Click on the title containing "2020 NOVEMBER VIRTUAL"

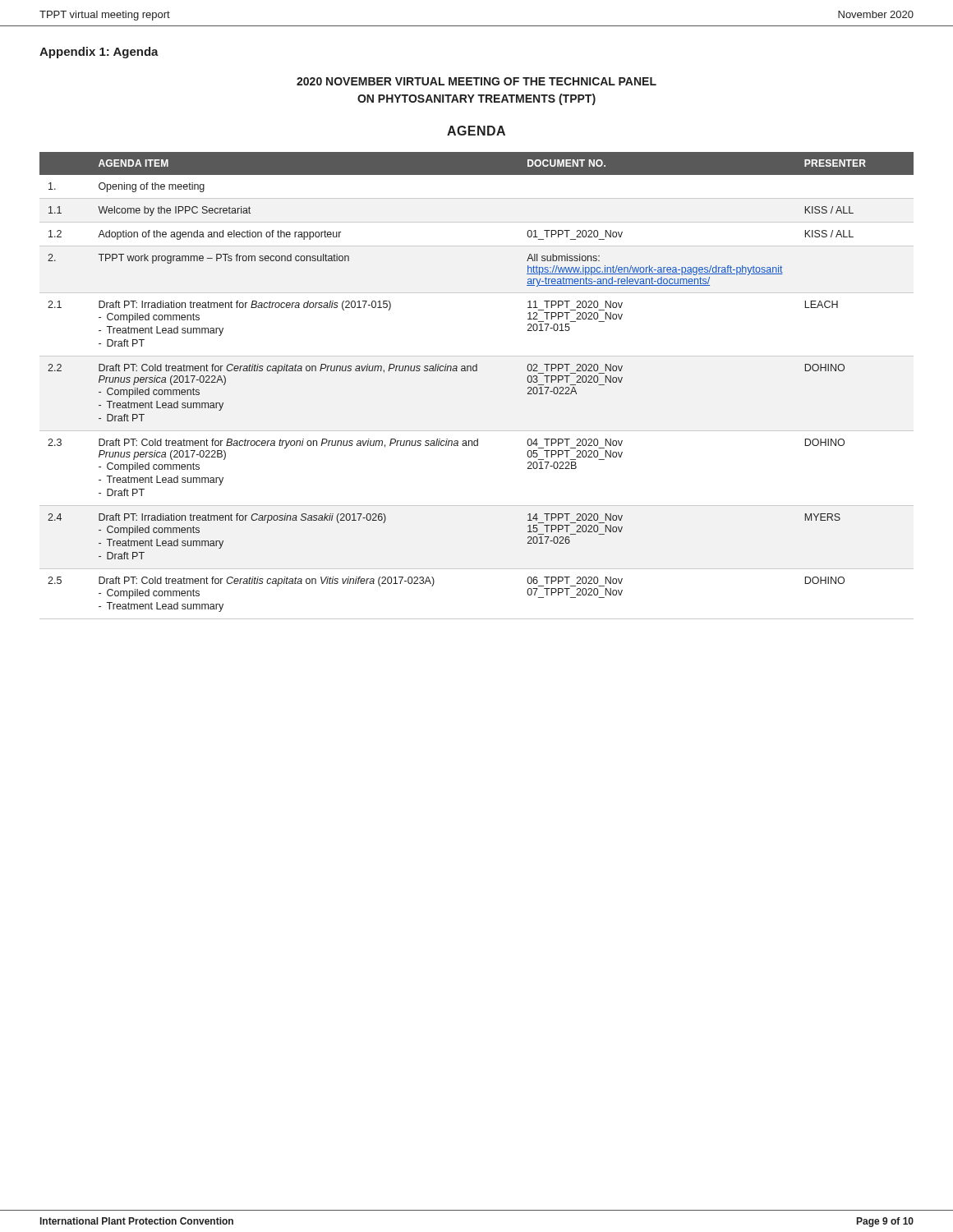pyautogui.click(x=476, y=90)
